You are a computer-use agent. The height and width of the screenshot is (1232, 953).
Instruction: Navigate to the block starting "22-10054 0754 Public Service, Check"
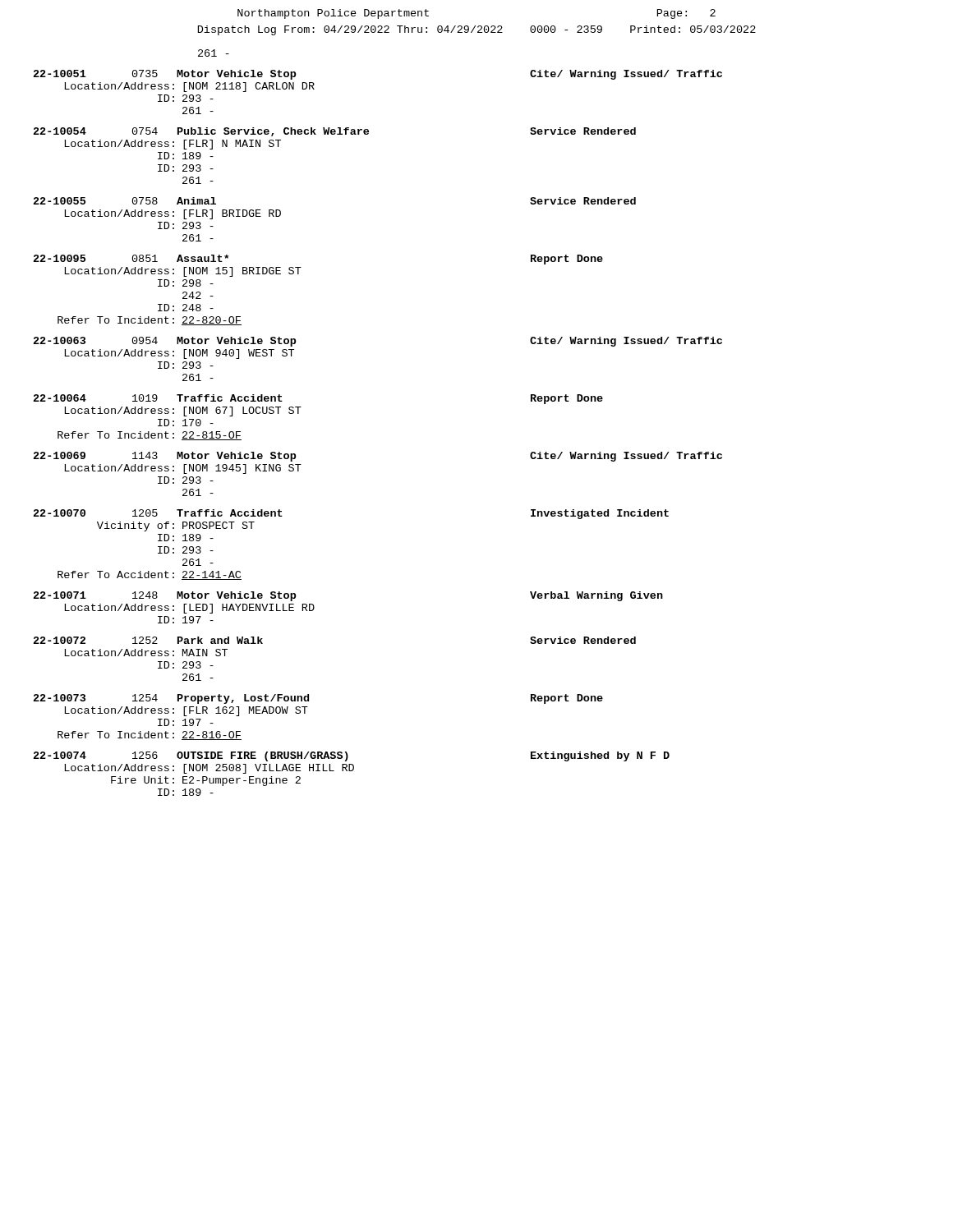click(335, 132)
